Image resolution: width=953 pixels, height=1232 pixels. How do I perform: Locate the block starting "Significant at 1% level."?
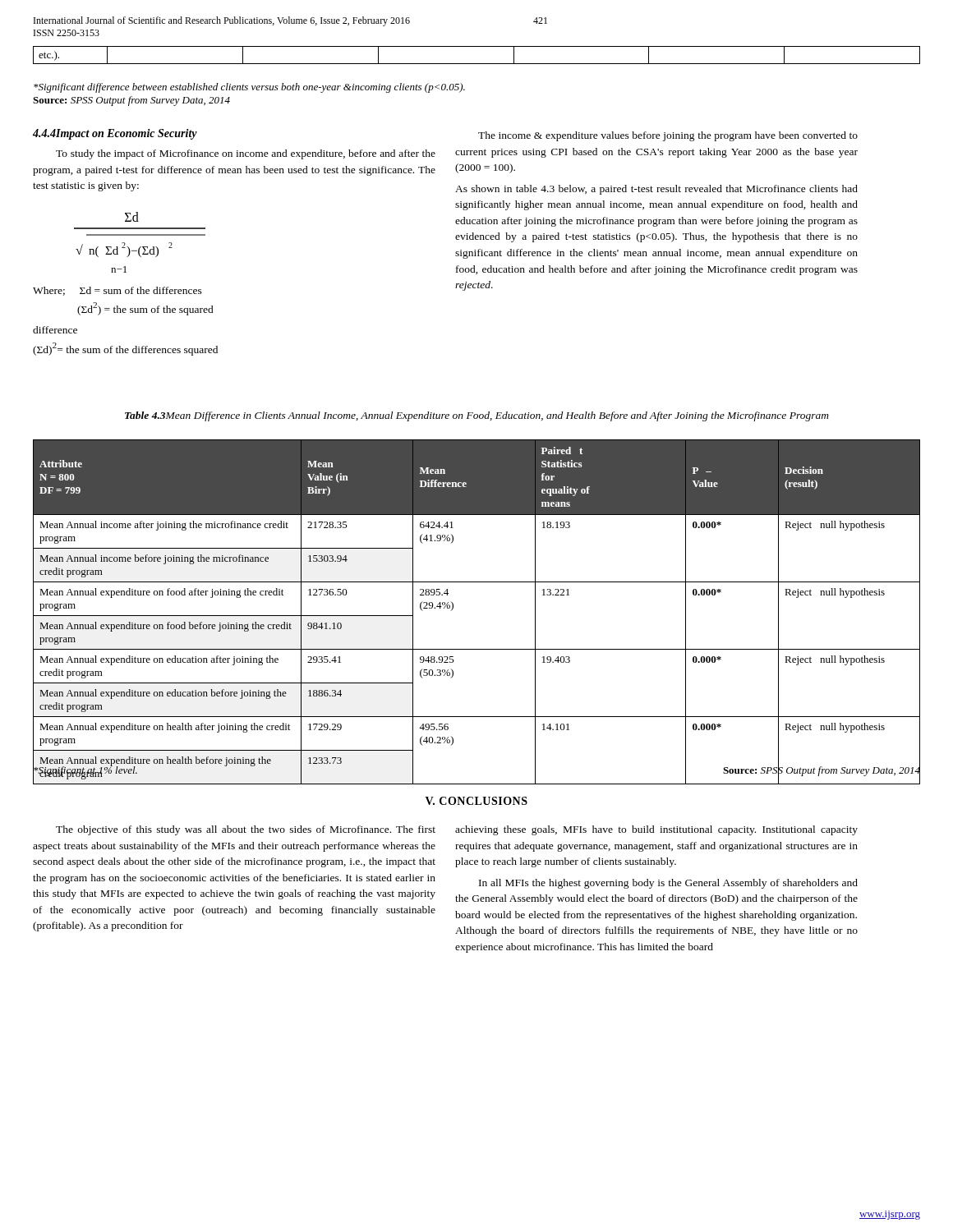coord(85,770)
